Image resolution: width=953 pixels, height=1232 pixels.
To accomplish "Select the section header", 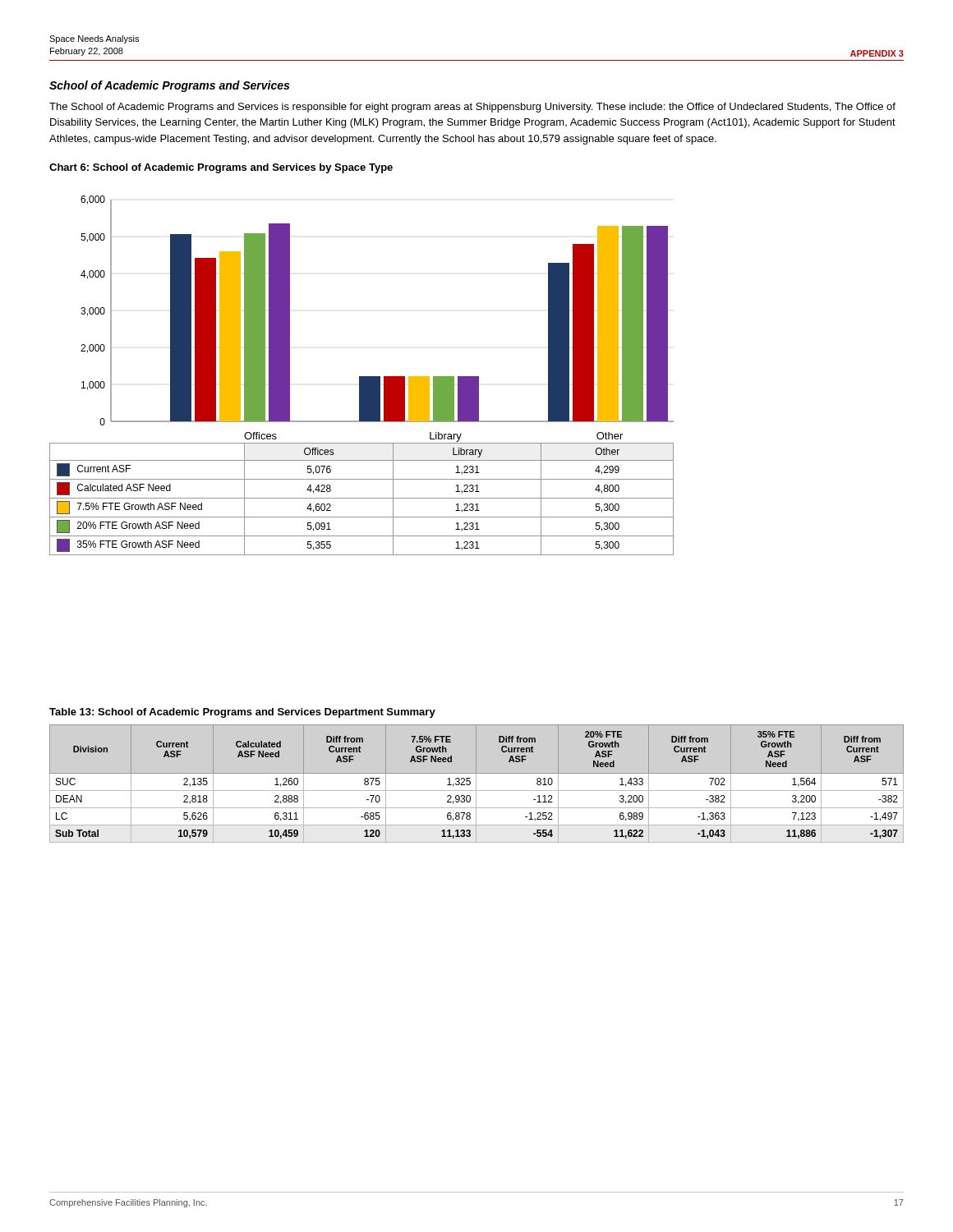I will (x=170, y=85).
